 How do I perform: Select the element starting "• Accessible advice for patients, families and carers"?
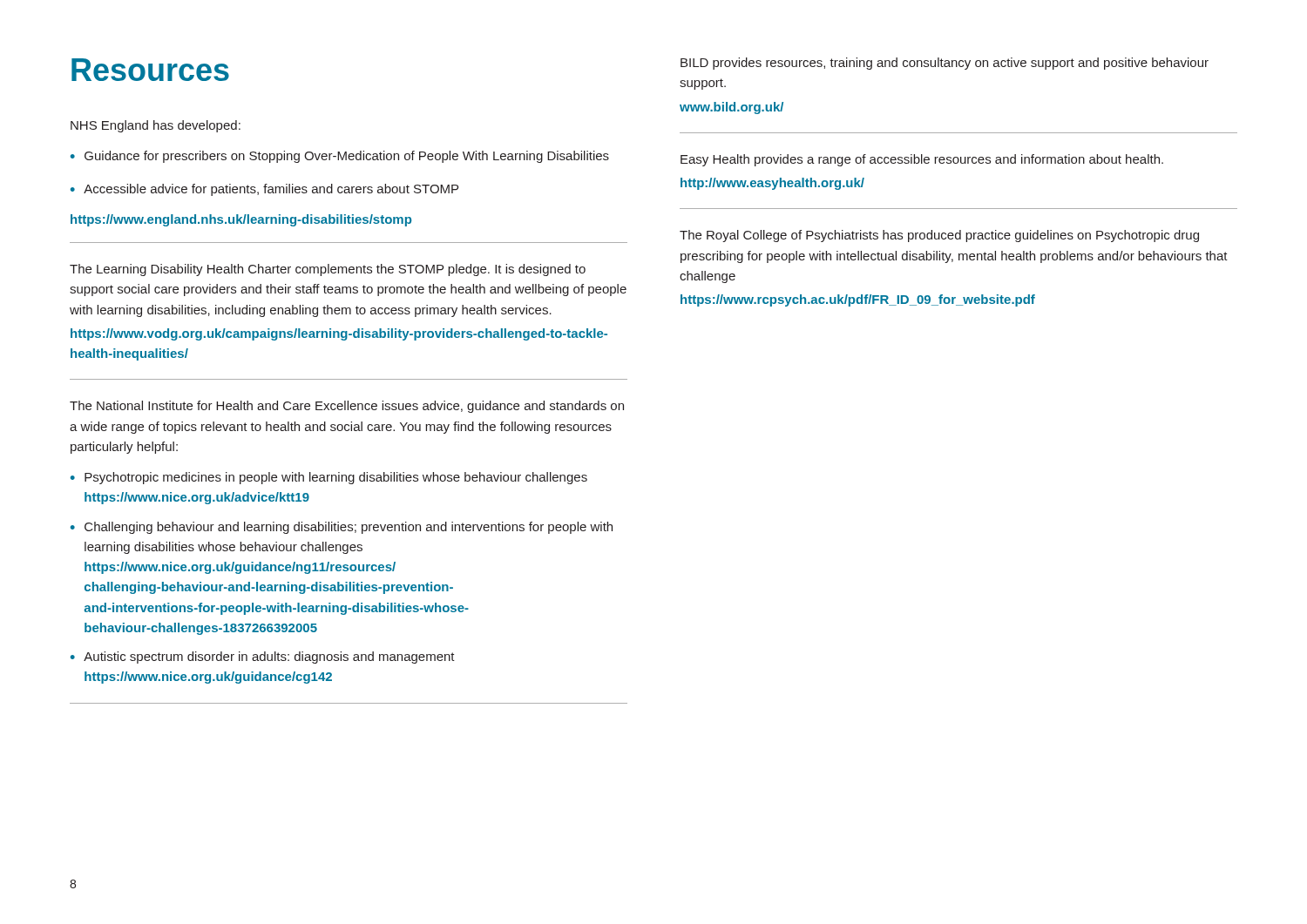pos(264,191)
